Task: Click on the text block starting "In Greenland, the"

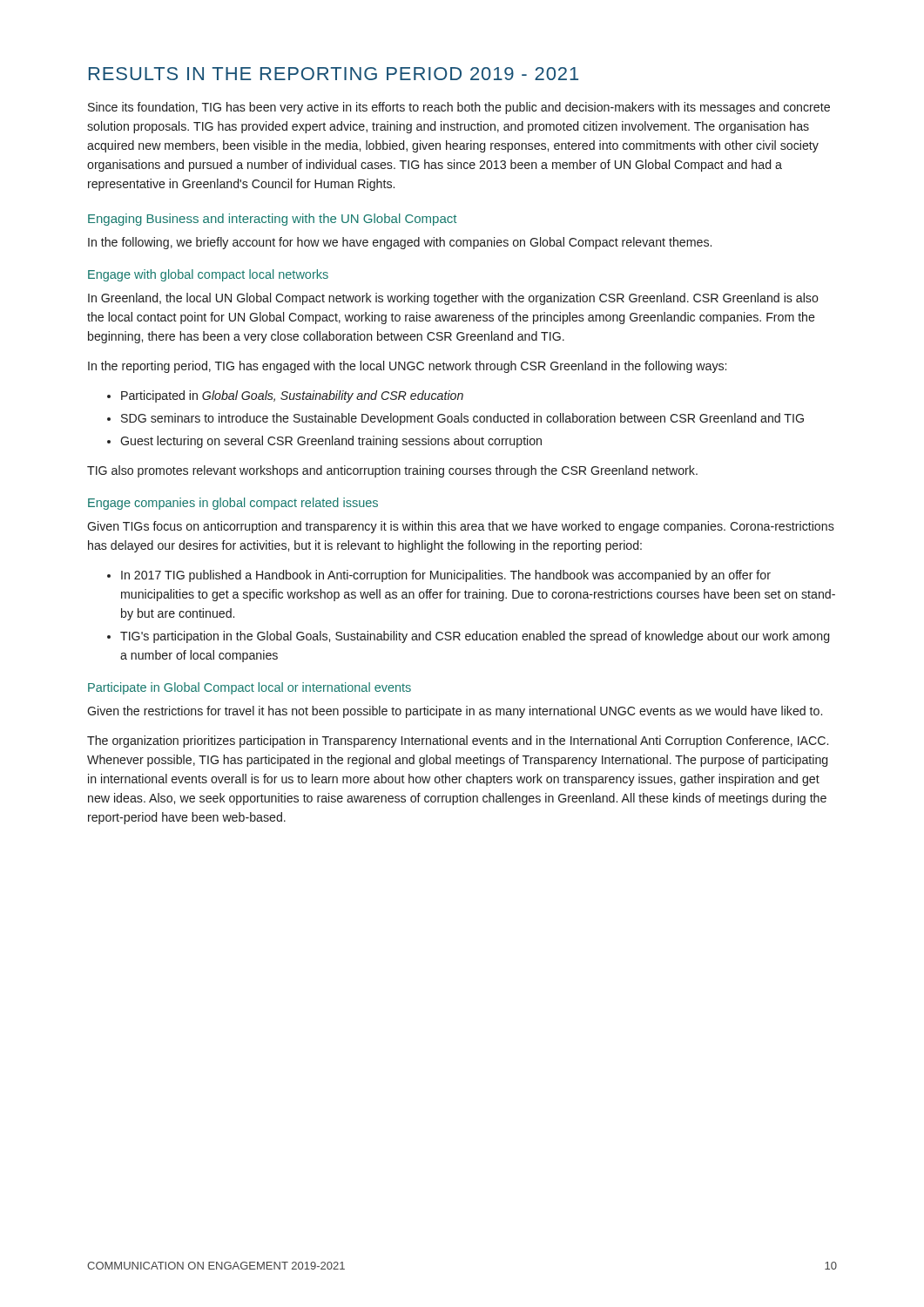Action: [453, 317]
